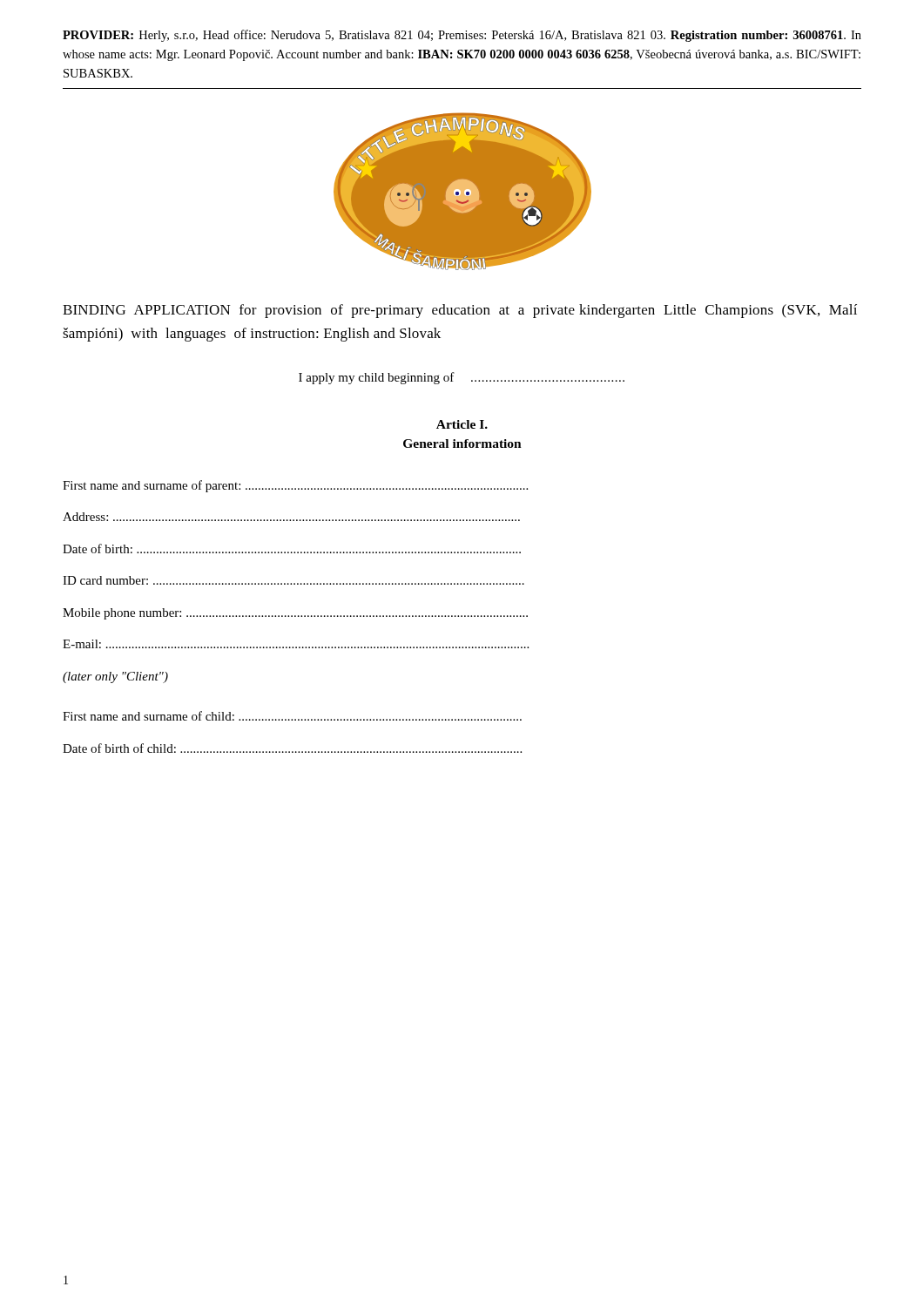
Task: Click on the element starting "Date of birth of"
Action: [293, 748]
